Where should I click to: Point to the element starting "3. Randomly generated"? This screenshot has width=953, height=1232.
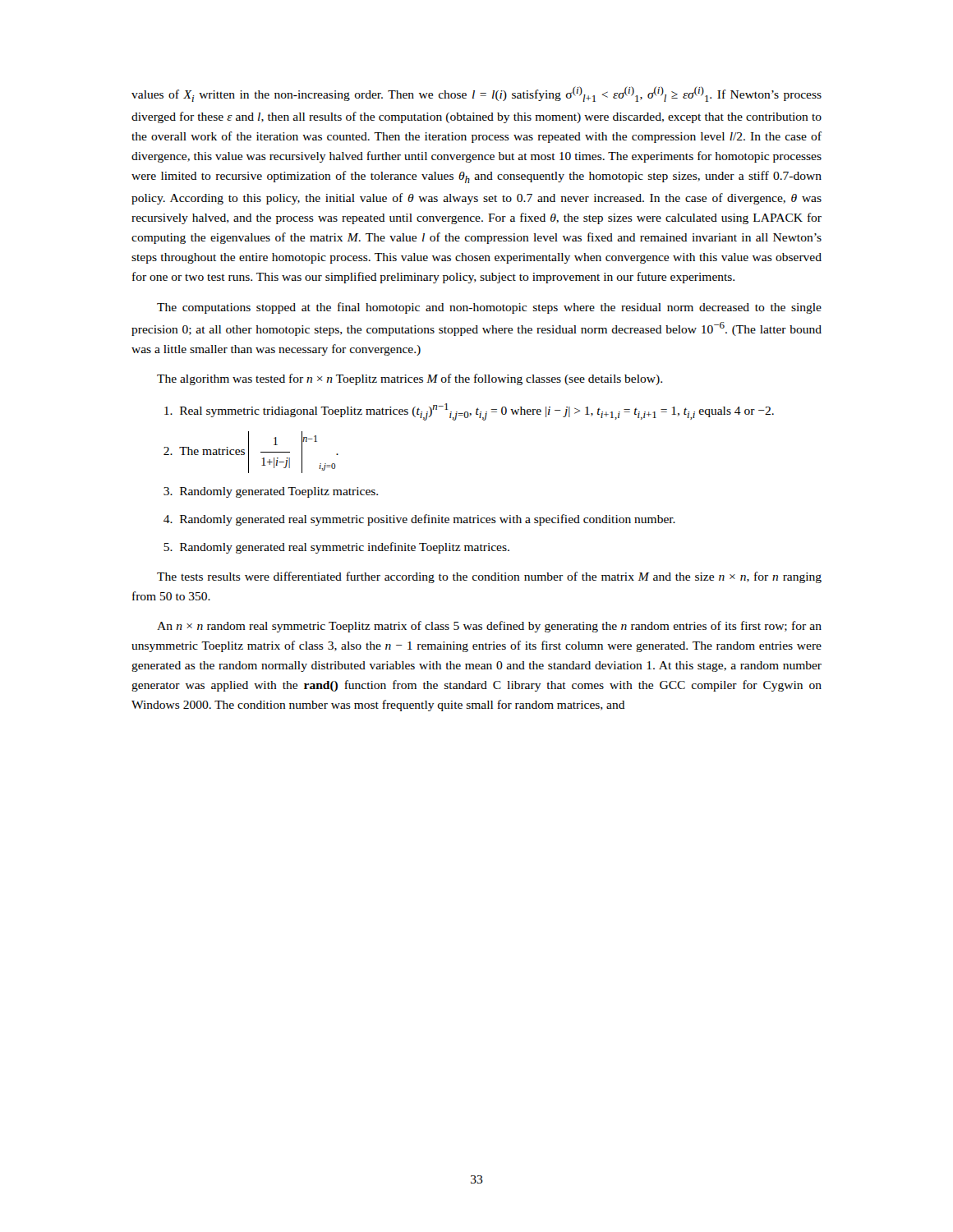(271, 492)
